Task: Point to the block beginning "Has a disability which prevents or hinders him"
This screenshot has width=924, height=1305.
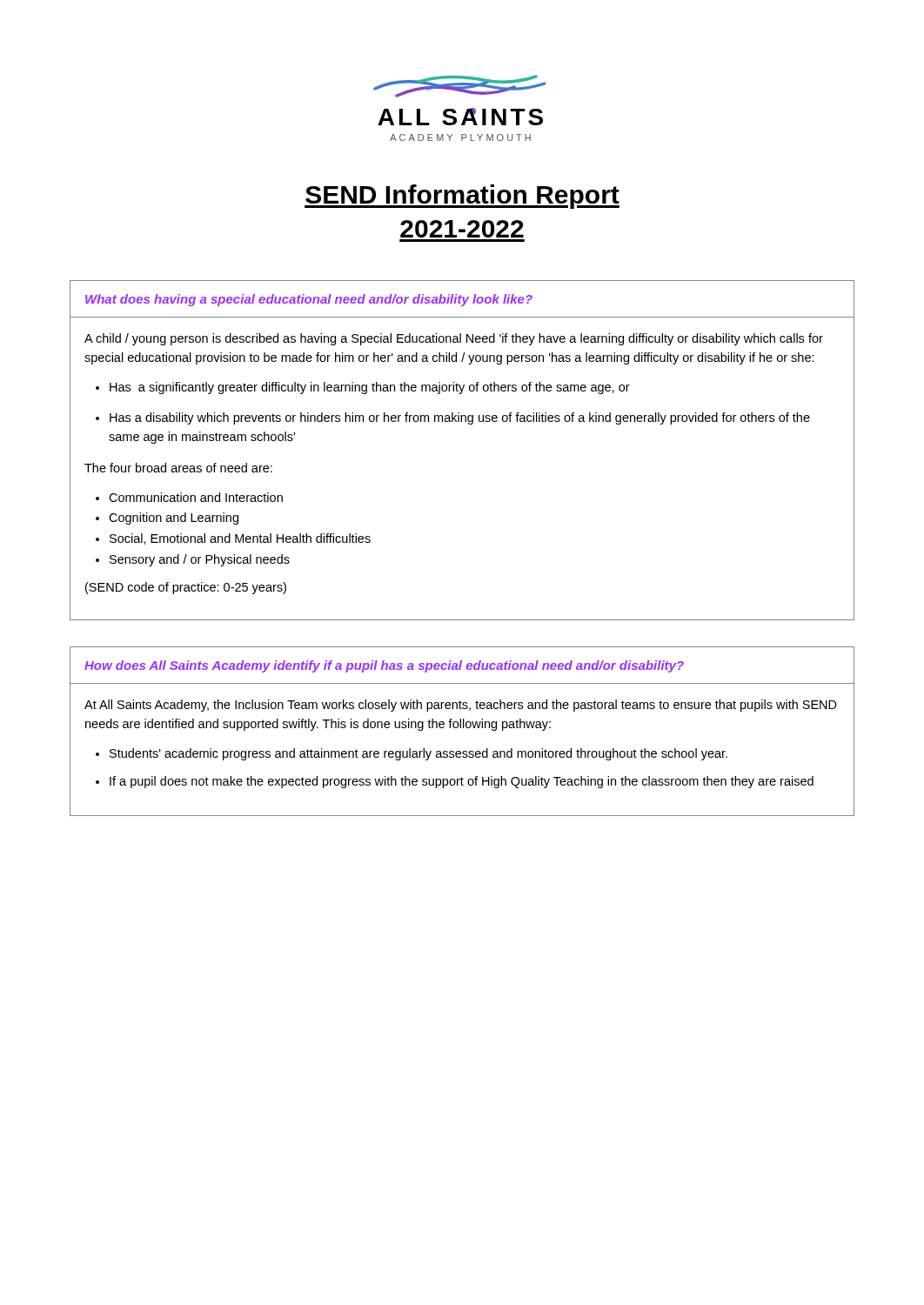Action: pyautogui.click(x=462, y=428)
